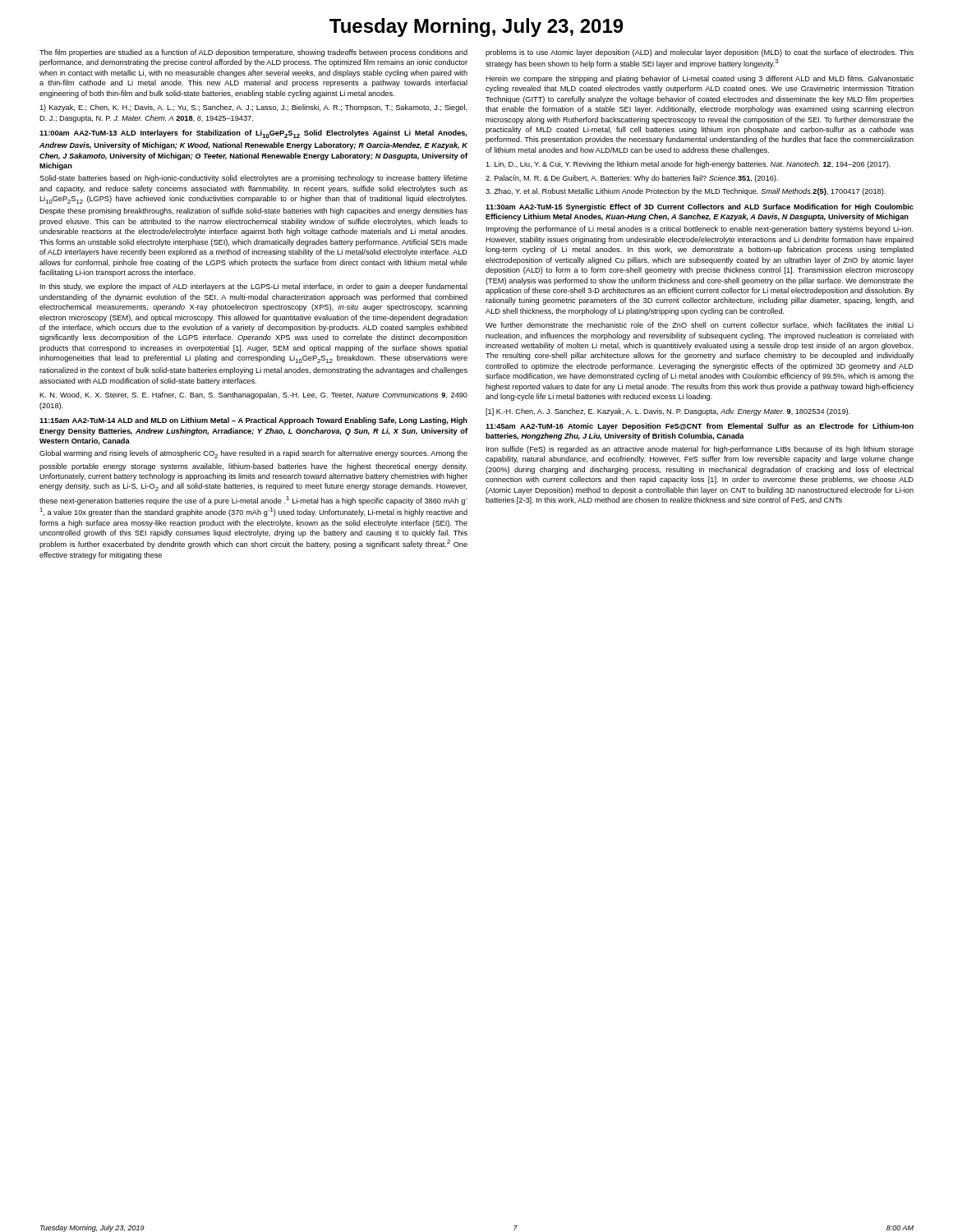The image size is (953, 1232).
Task: Select the text block with the text "Solid-state batteries based"
Action: pyautogui.click(x=253, y=226)
